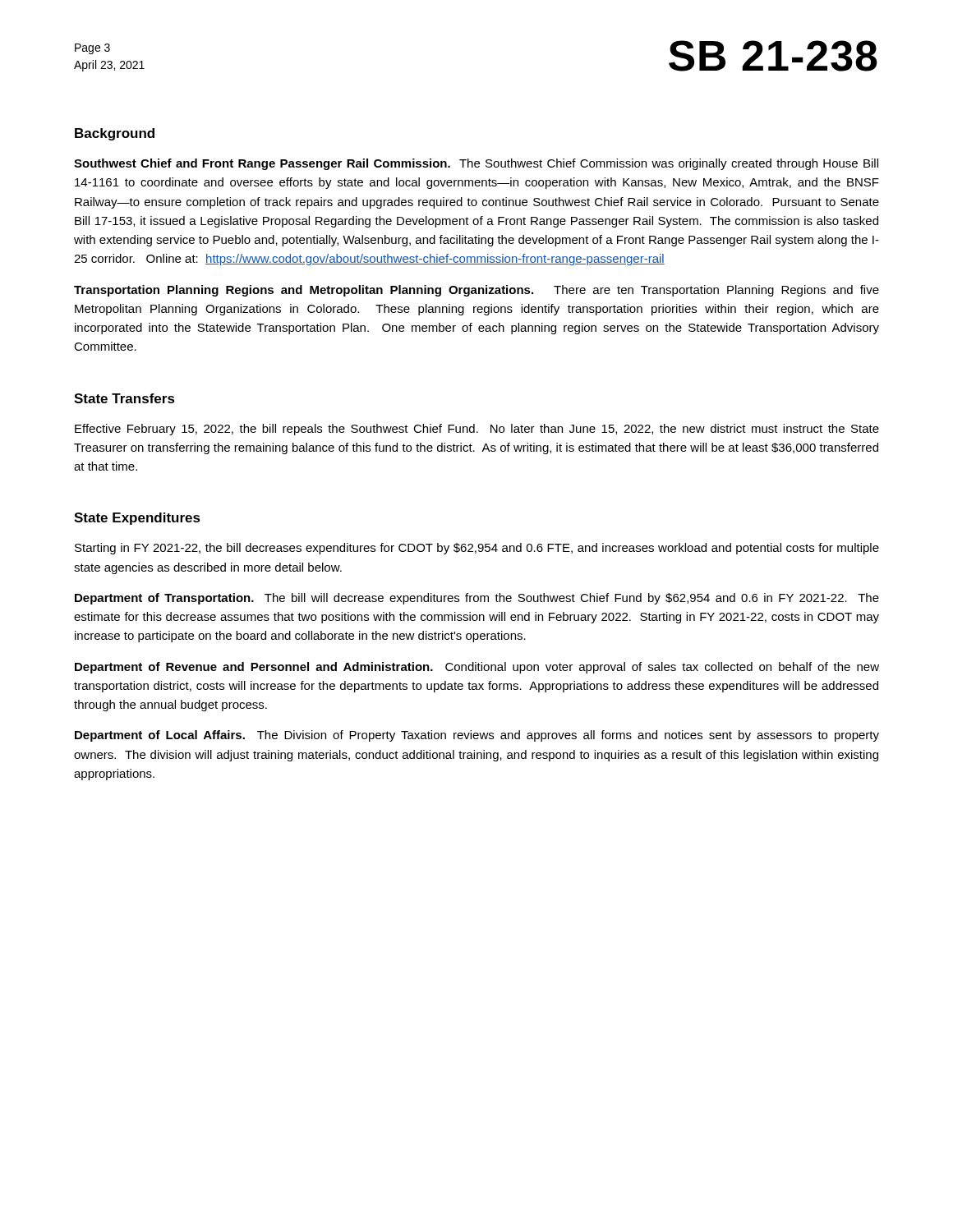Locate the text block with the text "Department of Revenue"
Viewport: 953px width, 1232px height.
click(476, 685)
